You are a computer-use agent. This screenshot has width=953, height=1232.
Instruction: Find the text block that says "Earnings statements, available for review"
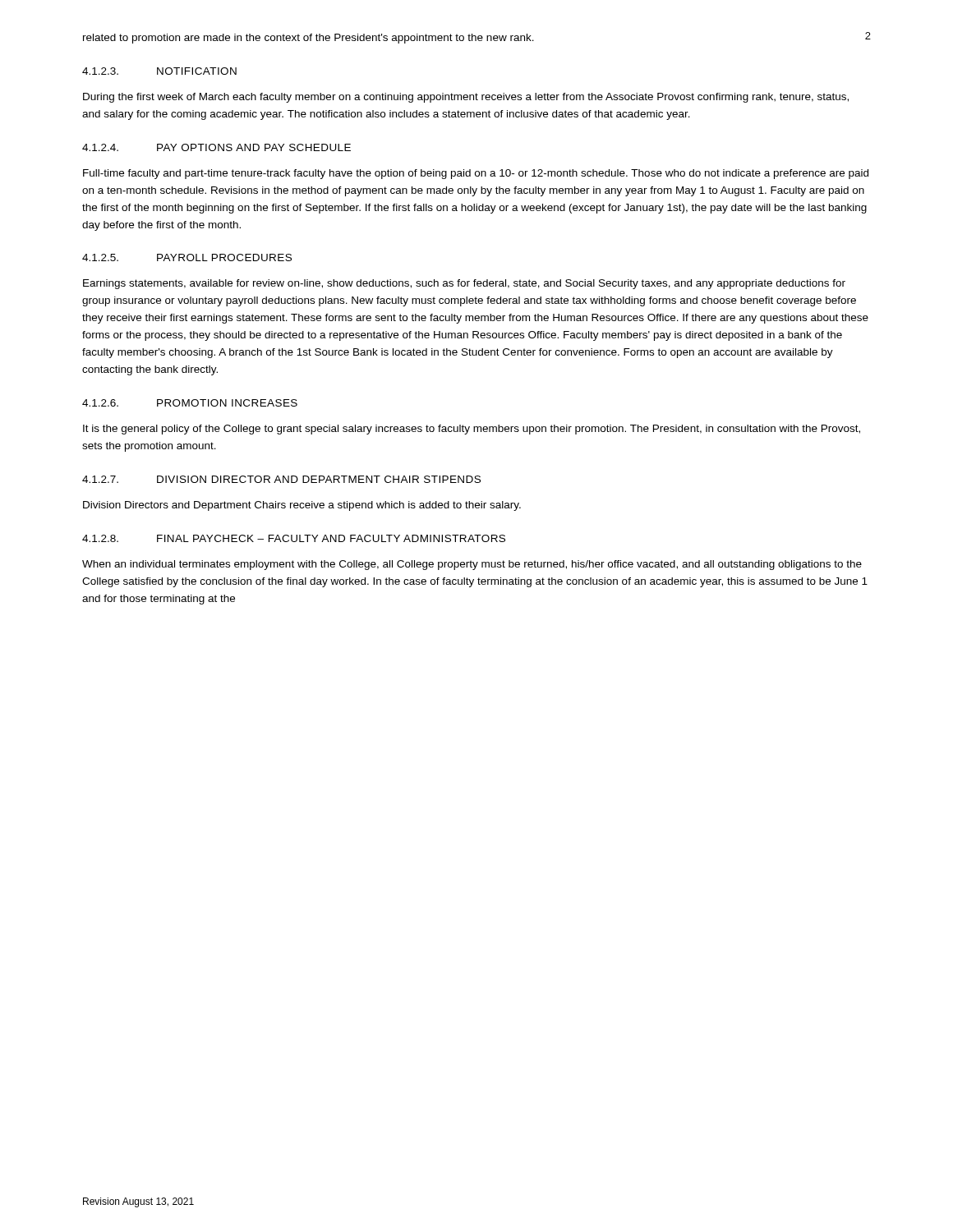tap(475, 326)
